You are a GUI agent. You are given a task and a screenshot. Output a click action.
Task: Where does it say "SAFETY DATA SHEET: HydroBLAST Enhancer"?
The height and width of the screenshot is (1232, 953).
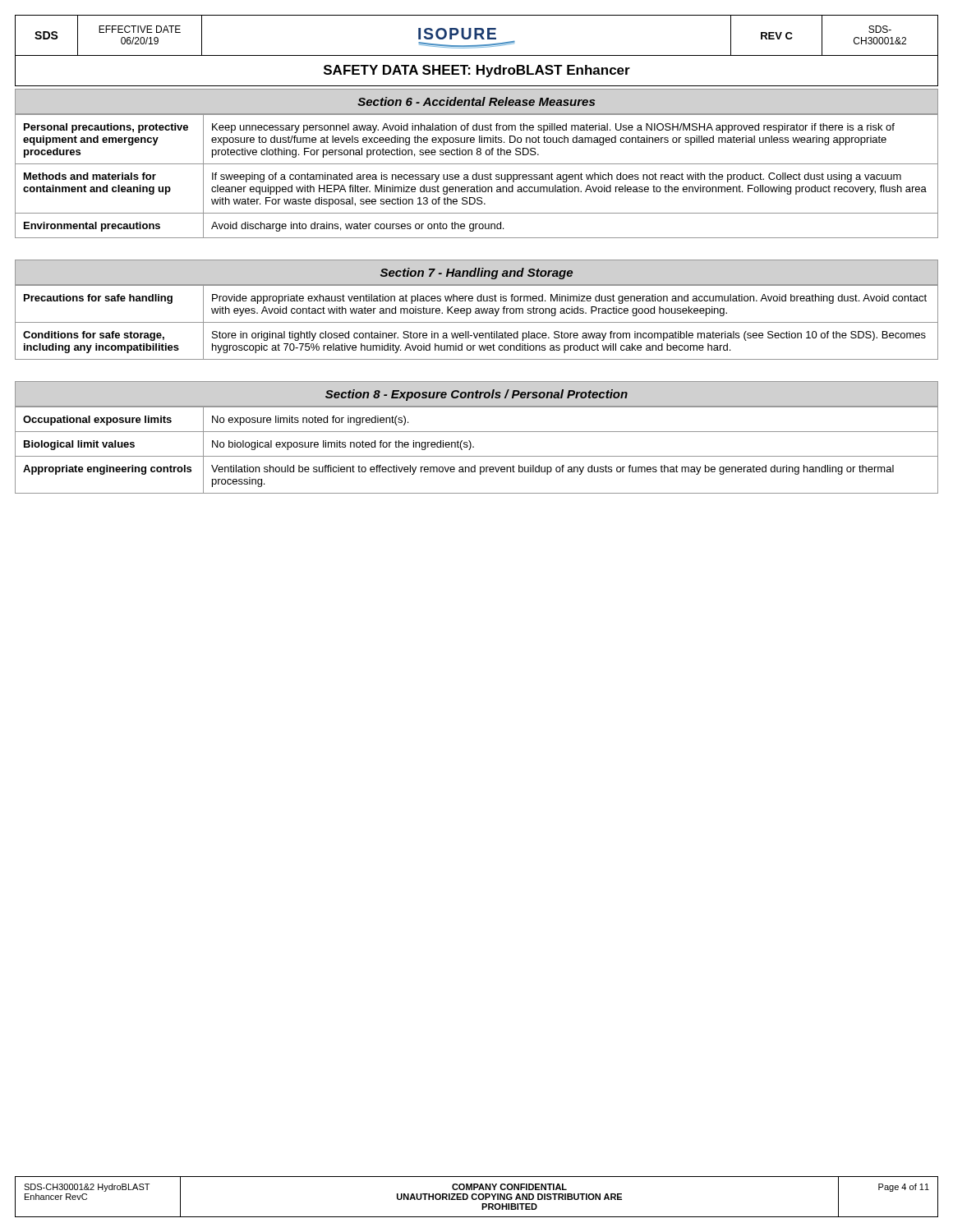(476, 70)
